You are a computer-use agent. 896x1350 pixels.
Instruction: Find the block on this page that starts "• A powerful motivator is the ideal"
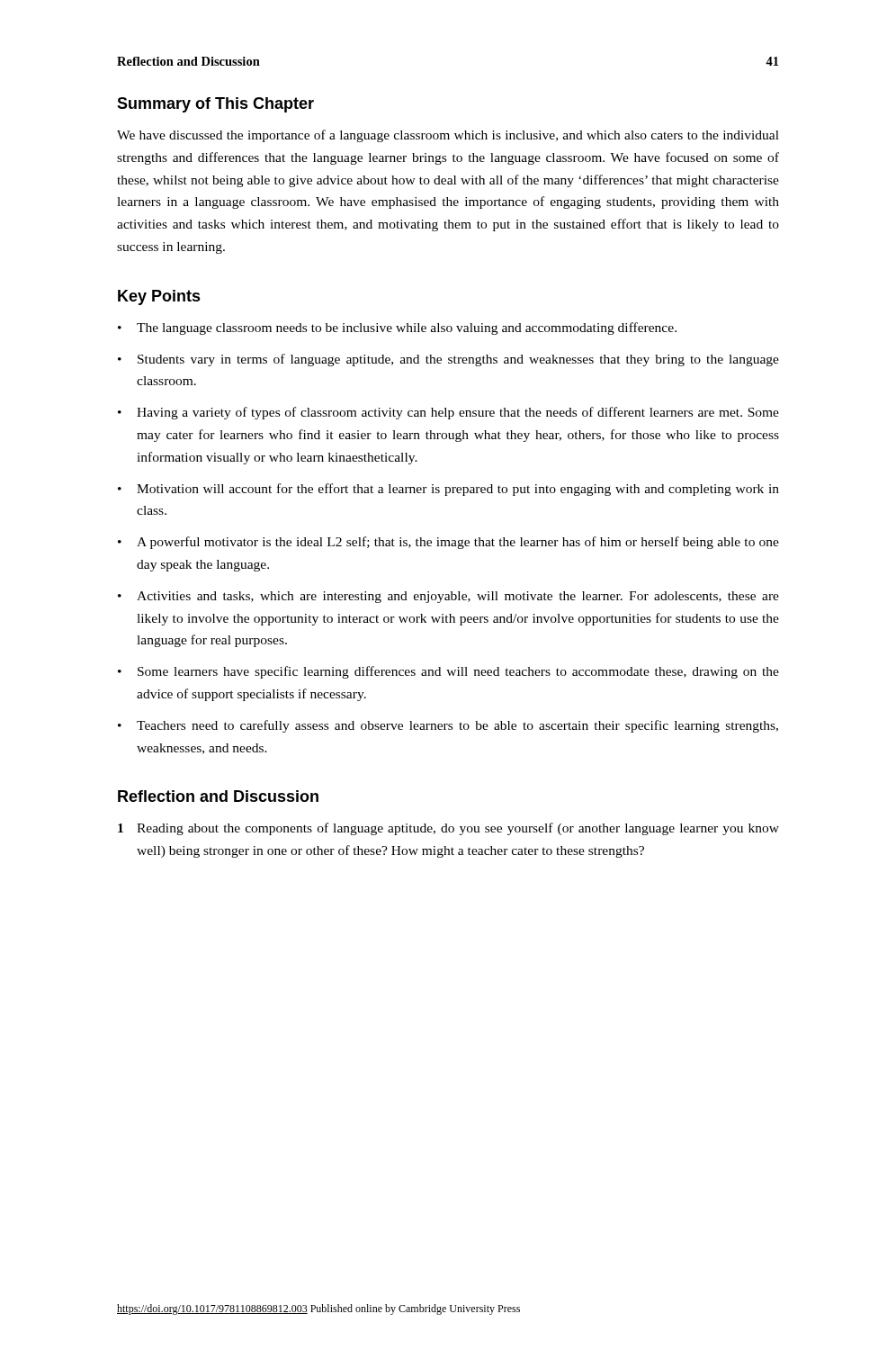(448, 553)
